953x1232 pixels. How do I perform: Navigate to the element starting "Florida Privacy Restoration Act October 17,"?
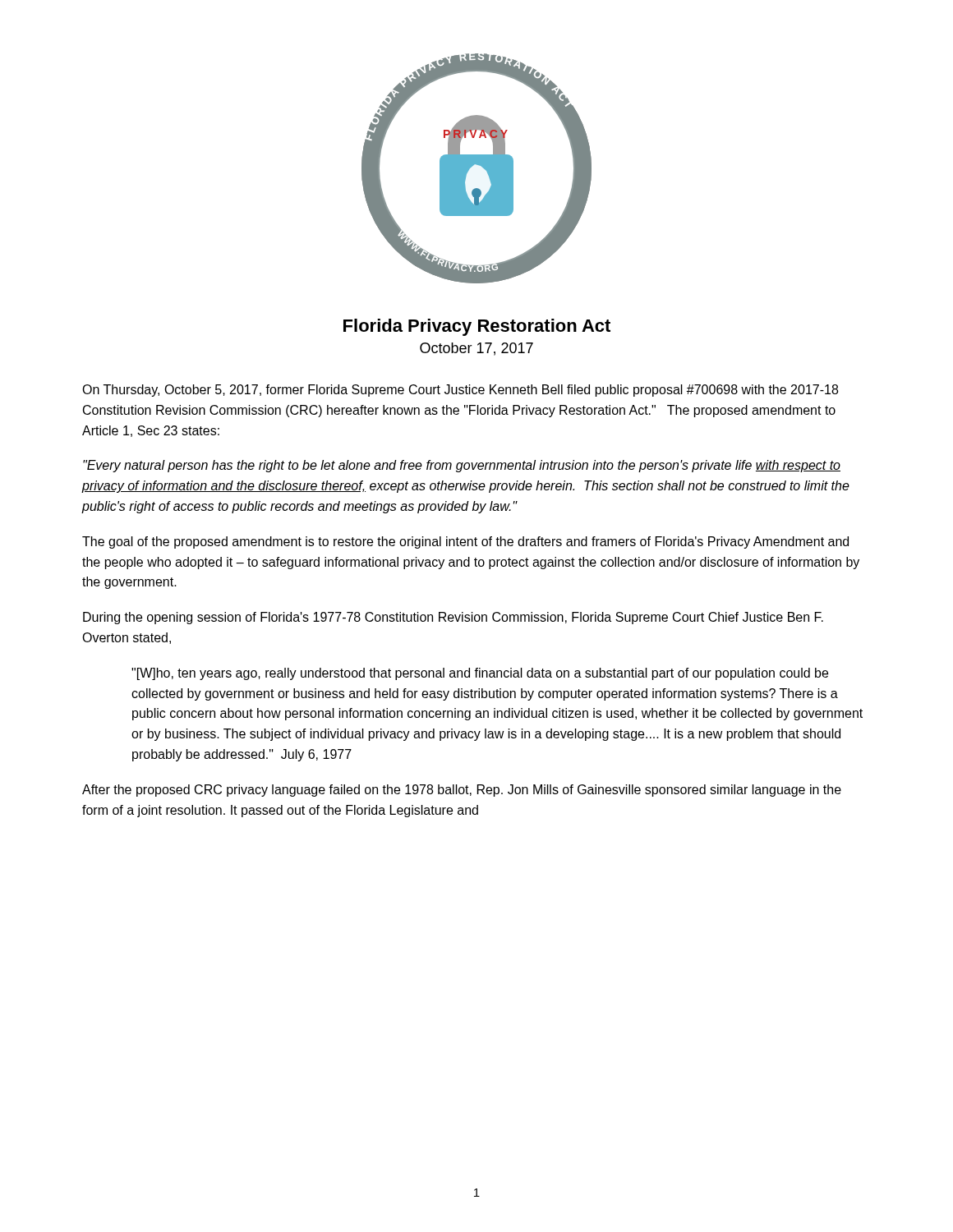pyautogui.click(x=476, y=336)
